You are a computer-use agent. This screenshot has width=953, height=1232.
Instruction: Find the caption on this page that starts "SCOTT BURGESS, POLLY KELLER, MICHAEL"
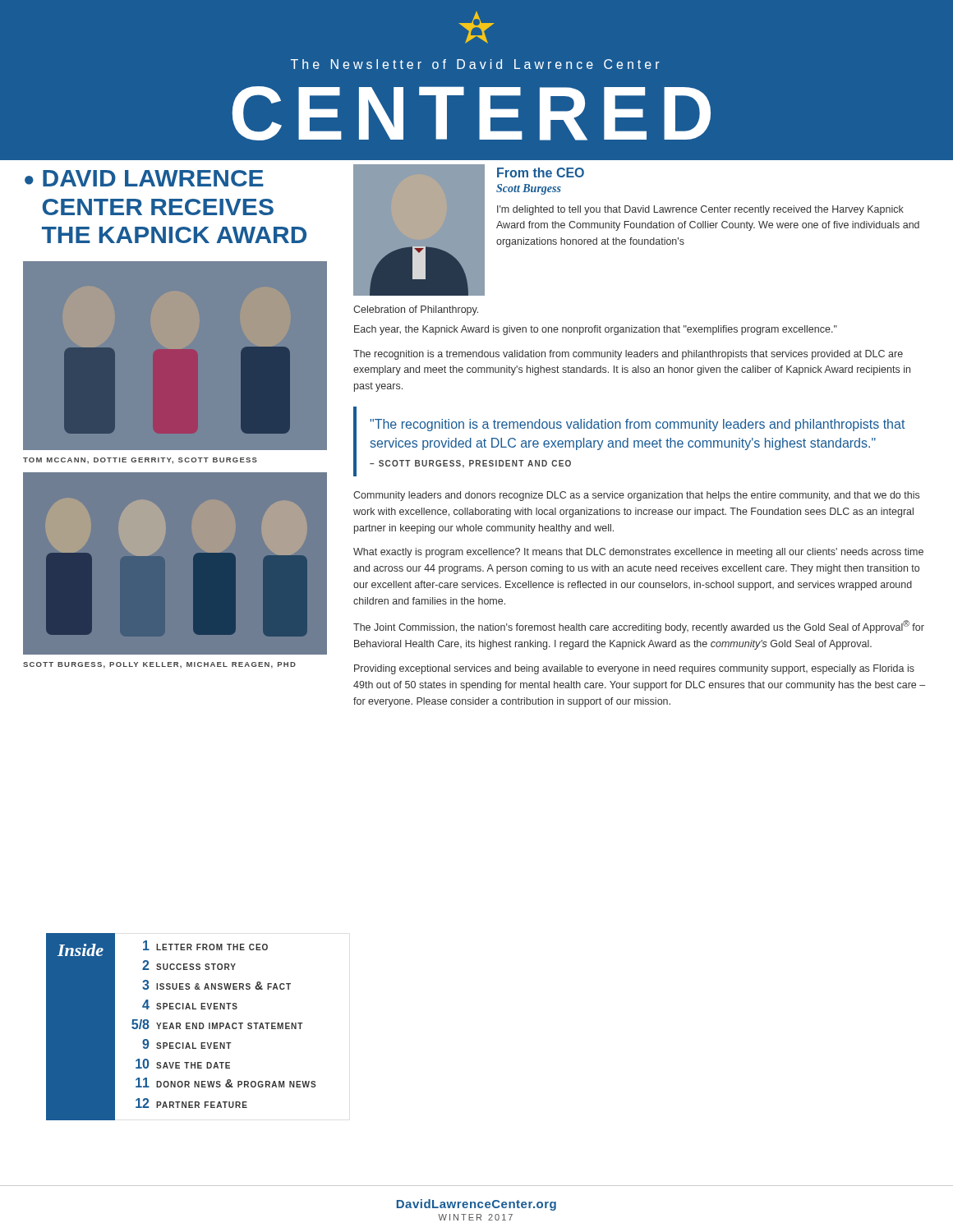[160, 664]
